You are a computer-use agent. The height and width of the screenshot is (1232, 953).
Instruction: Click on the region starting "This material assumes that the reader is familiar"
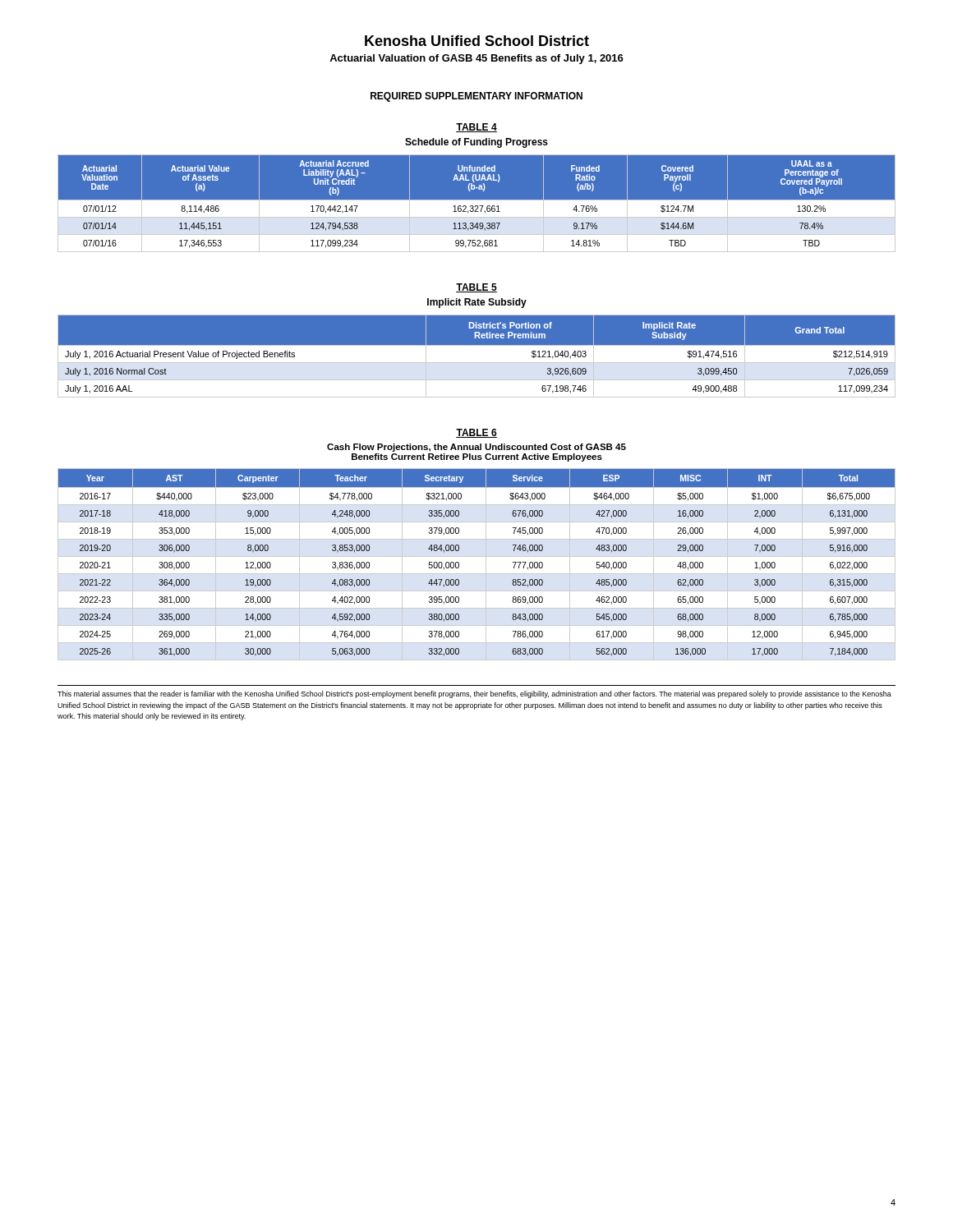[474, 705]
